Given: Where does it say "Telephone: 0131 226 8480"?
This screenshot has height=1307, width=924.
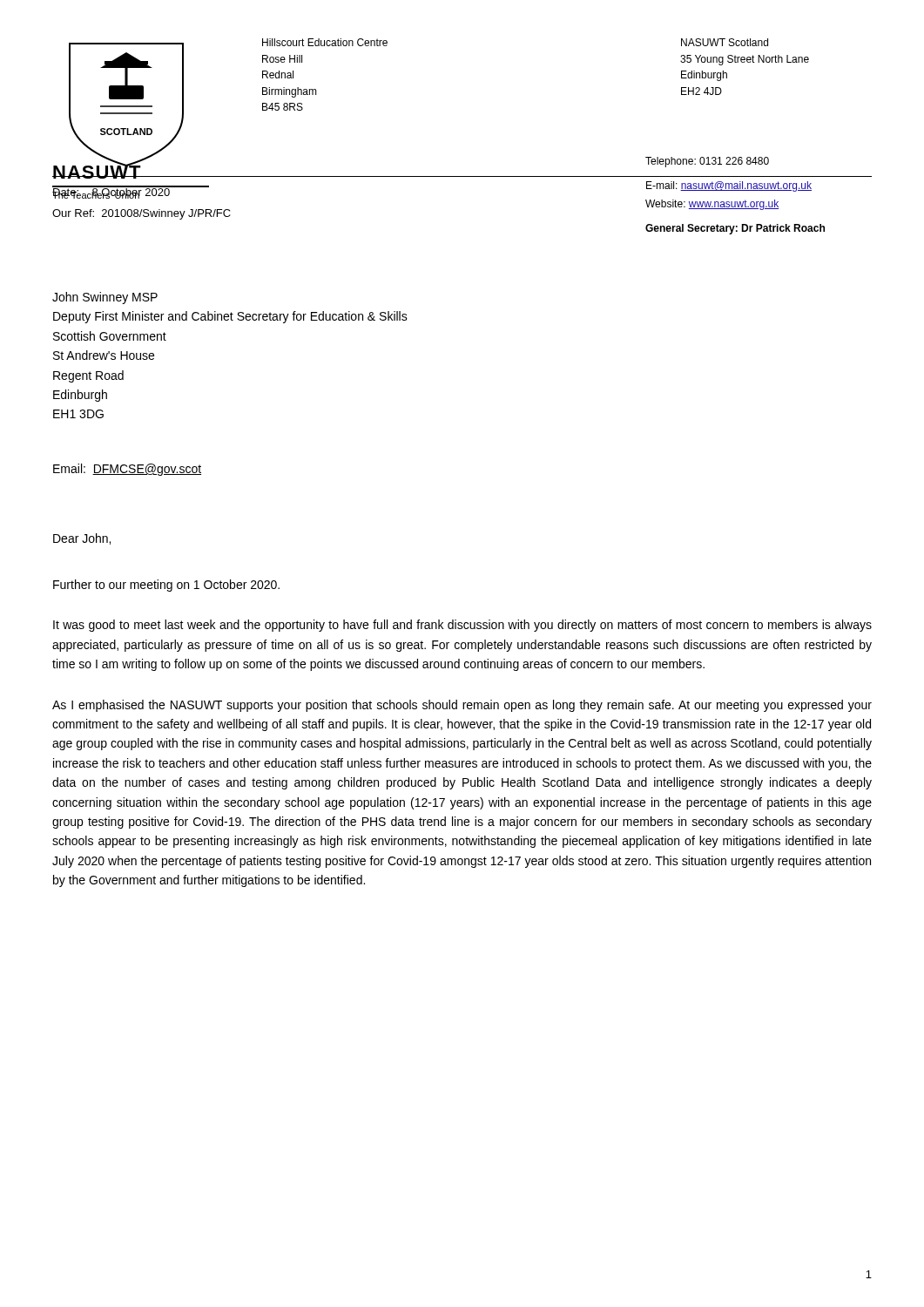Looking at the screenshot, I should point(707,161).
